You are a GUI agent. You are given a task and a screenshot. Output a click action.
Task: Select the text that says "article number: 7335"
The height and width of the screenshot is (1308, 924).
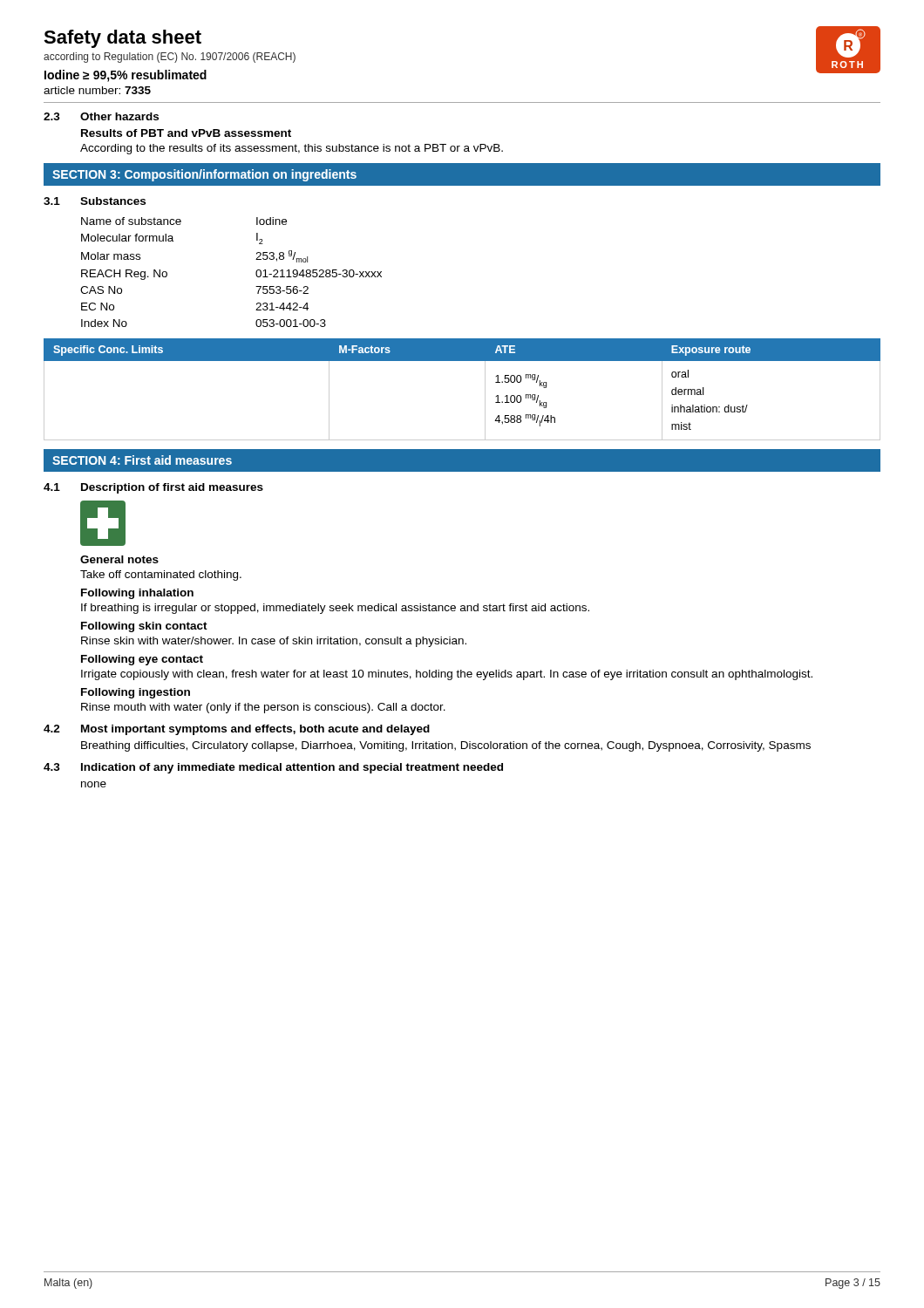(97, 90)
